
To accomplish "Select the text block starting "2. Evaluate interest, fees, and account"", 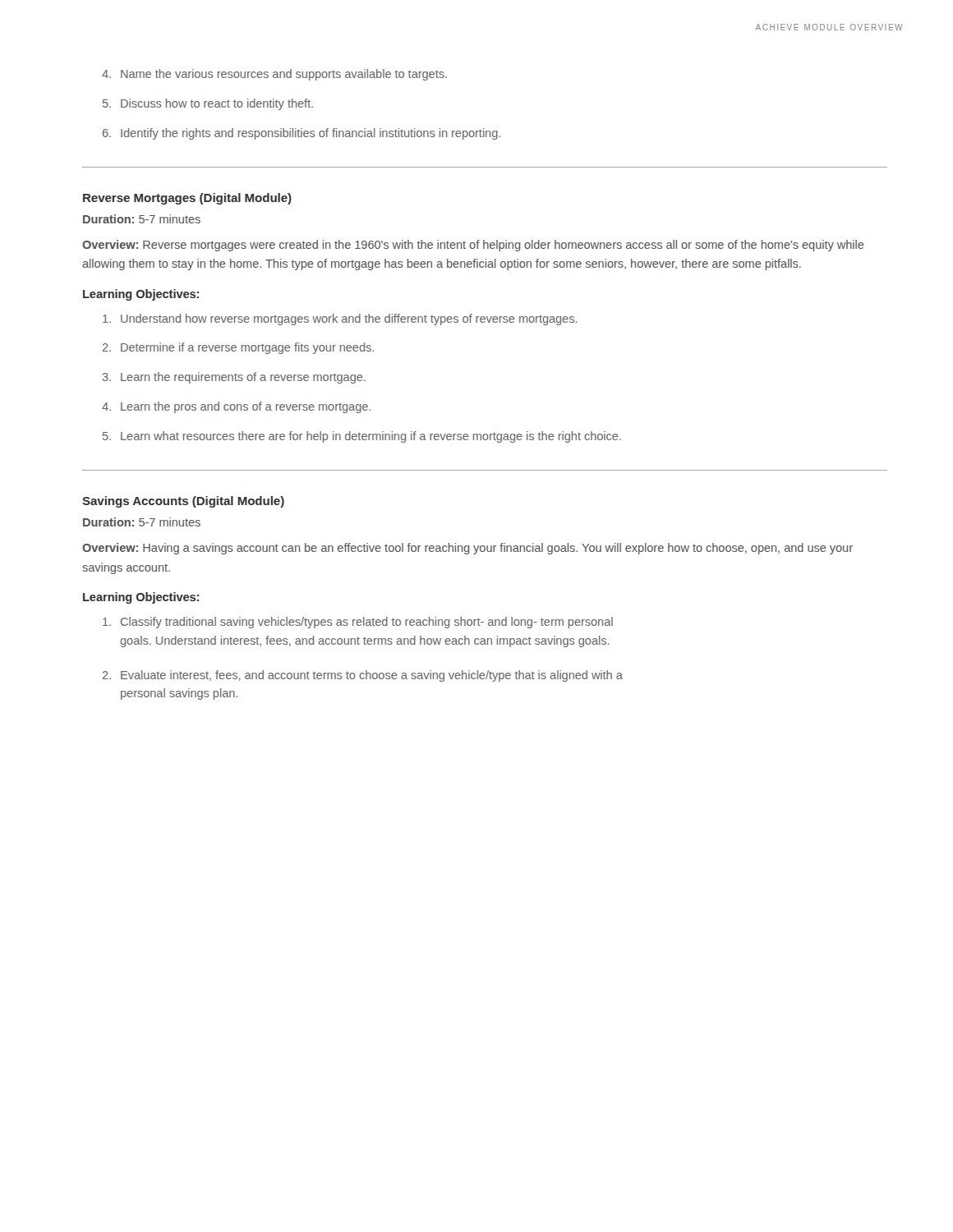I will pyautogui.click(x=485, y=685).
